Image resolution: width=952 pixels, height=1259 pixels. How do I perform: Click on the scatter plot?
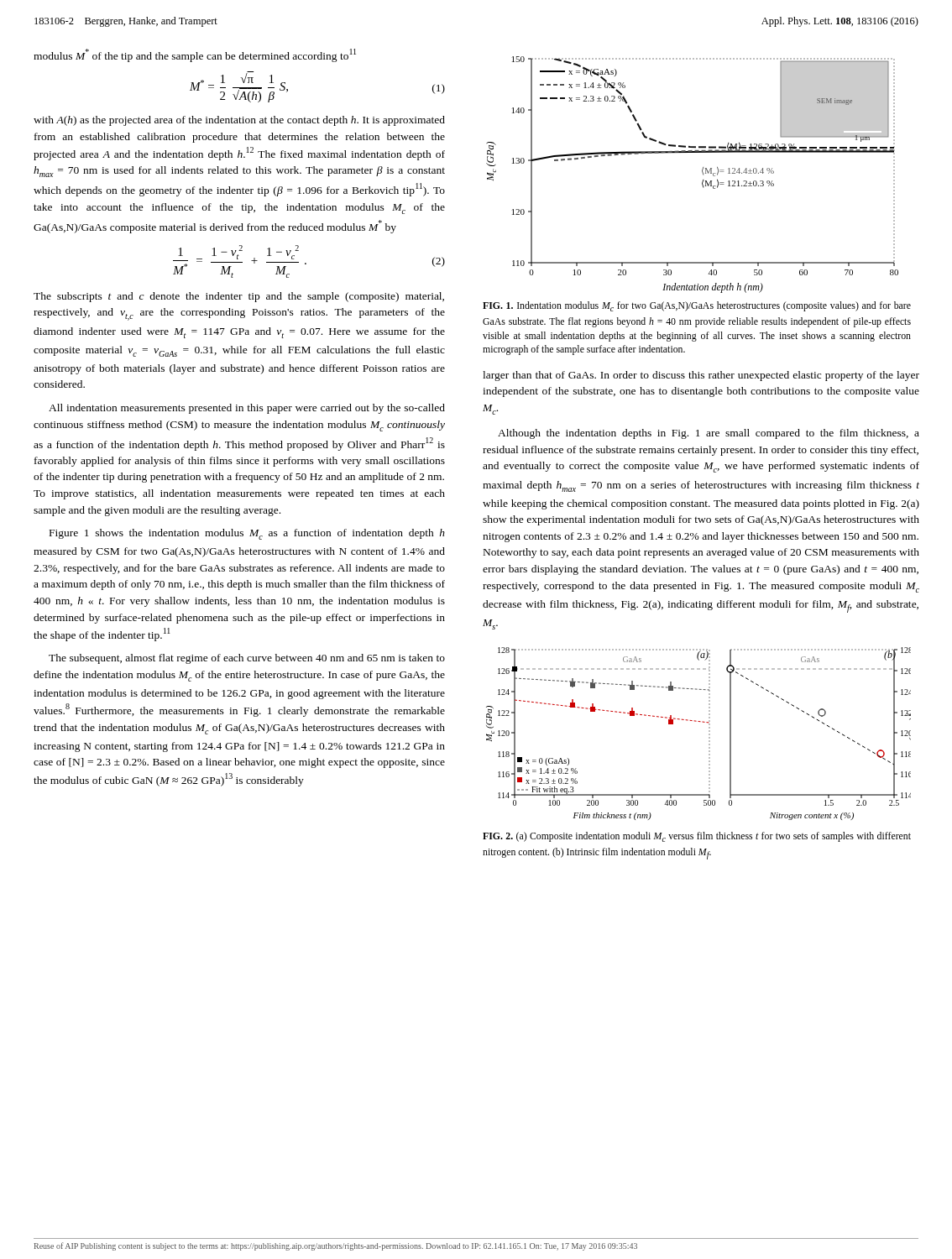coord(697,751)
